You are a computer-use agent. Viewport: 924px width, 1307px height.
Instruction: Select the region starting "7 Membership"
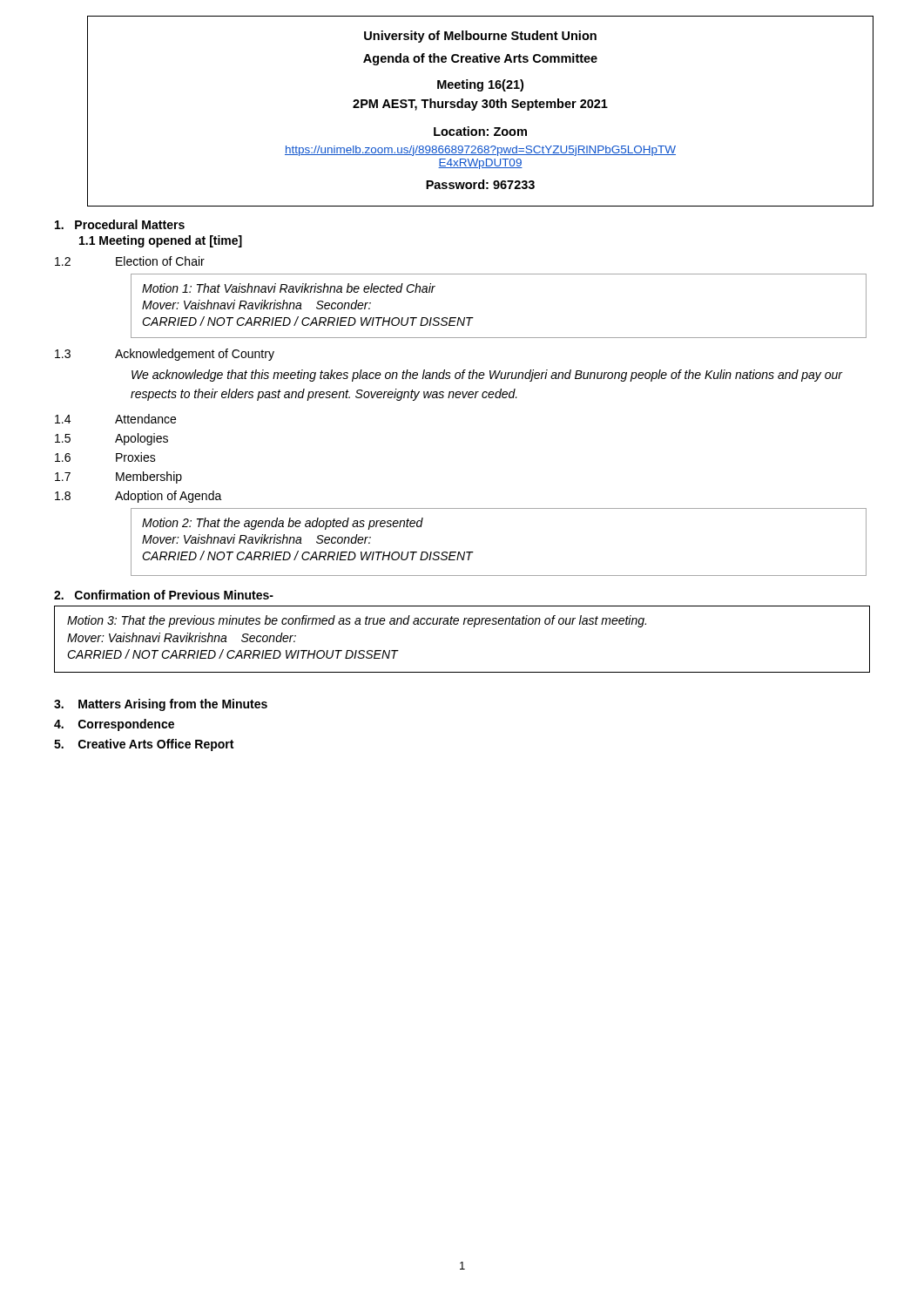coord(118,477)
